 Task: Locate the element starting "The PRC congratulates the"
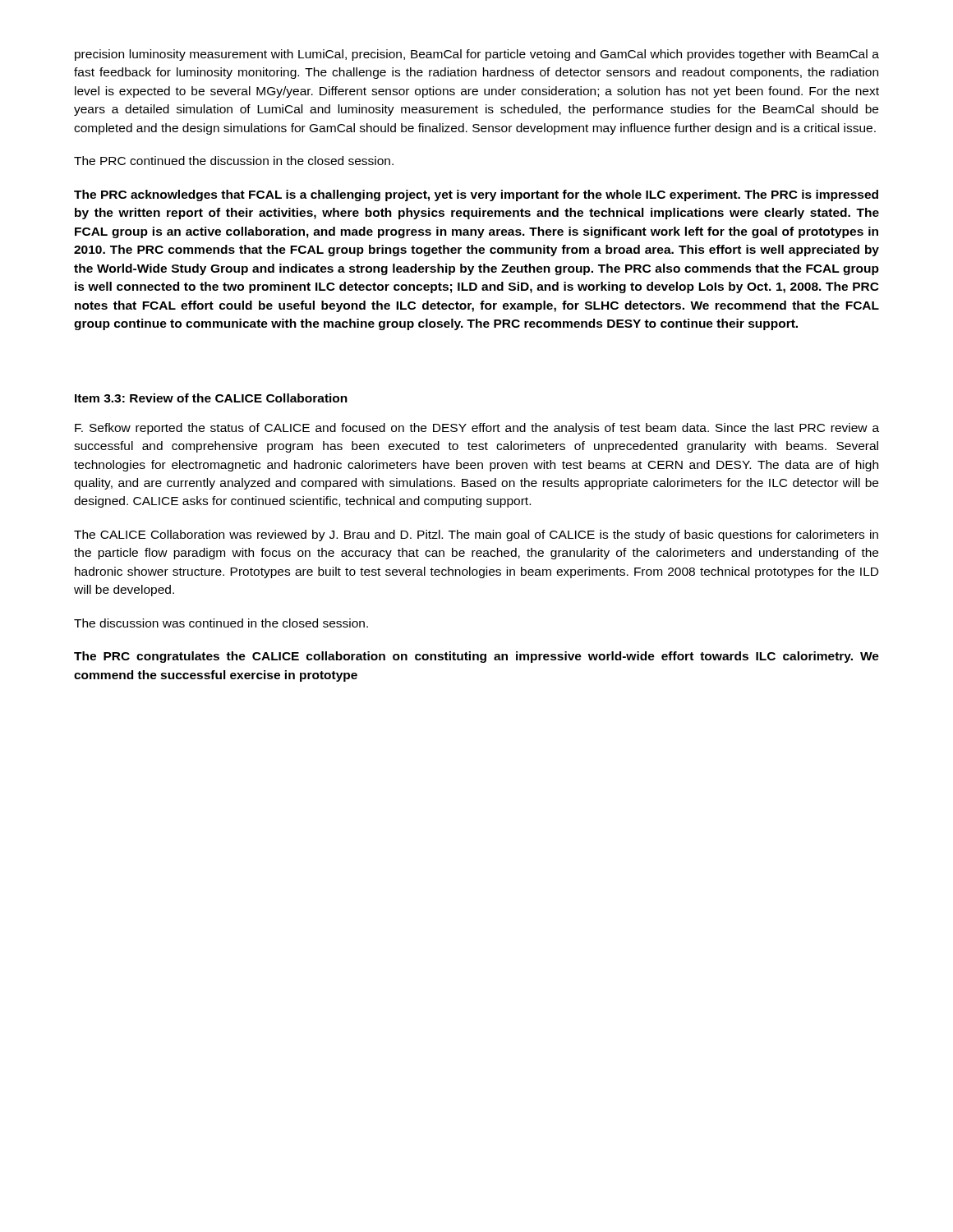[476, 665]
